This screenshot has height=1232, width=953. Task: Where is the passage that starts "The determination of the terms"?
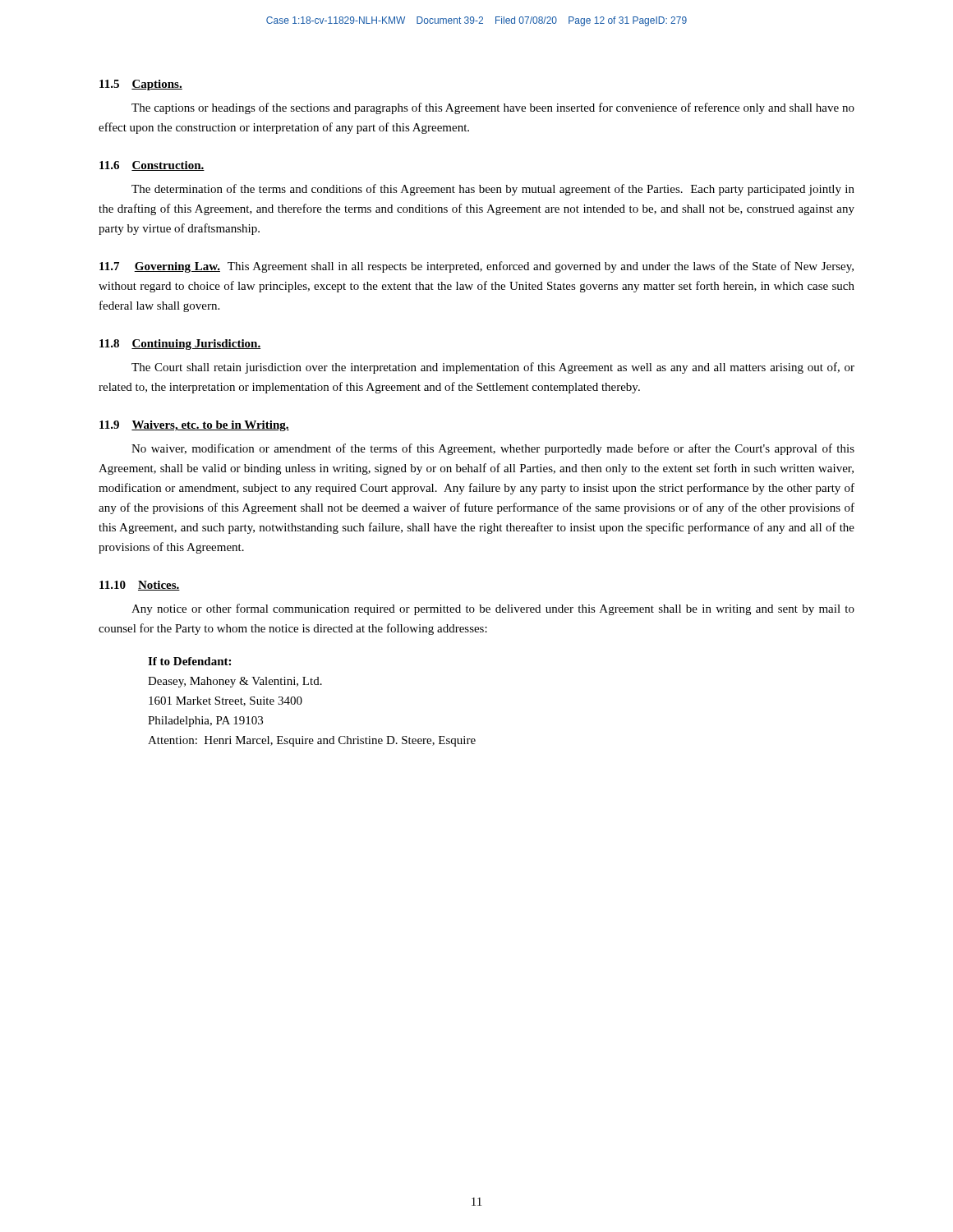[x=476, y=209]
